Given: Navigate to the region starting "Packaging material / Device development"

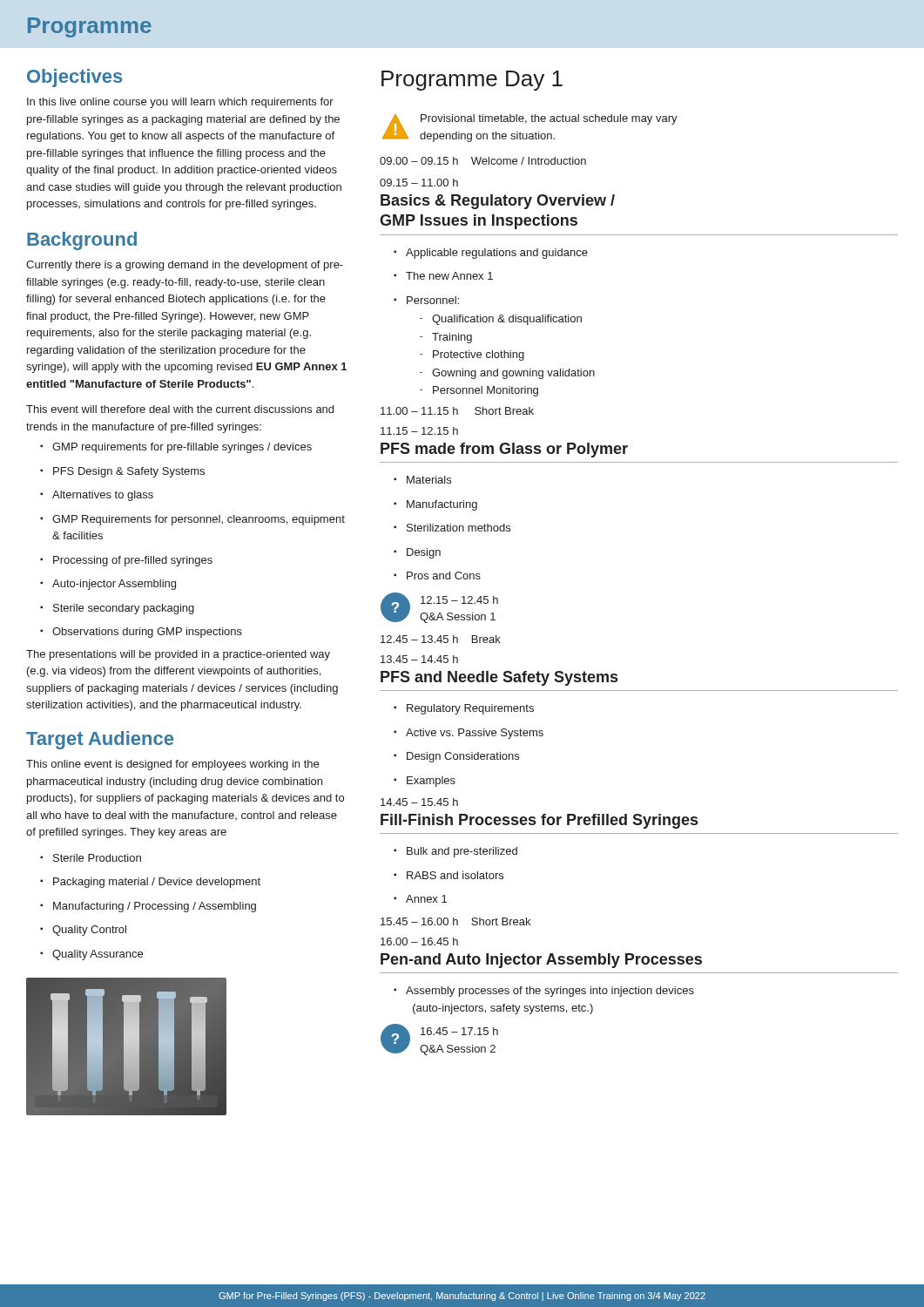Looking at the screenshot, I should coord(187,882).
